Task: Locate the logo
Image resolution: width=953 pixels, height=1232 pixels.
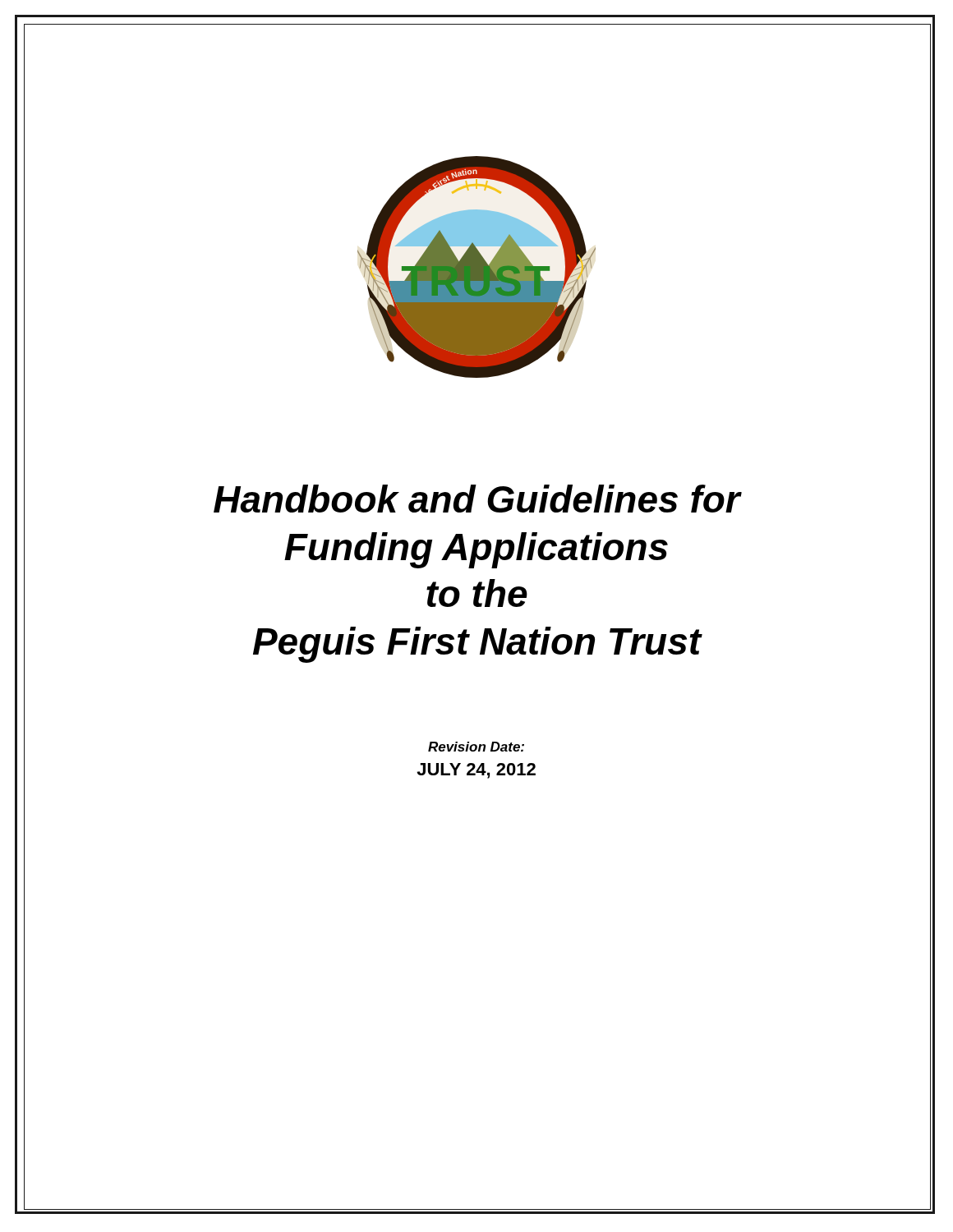Action: click(x=476, y=267)
